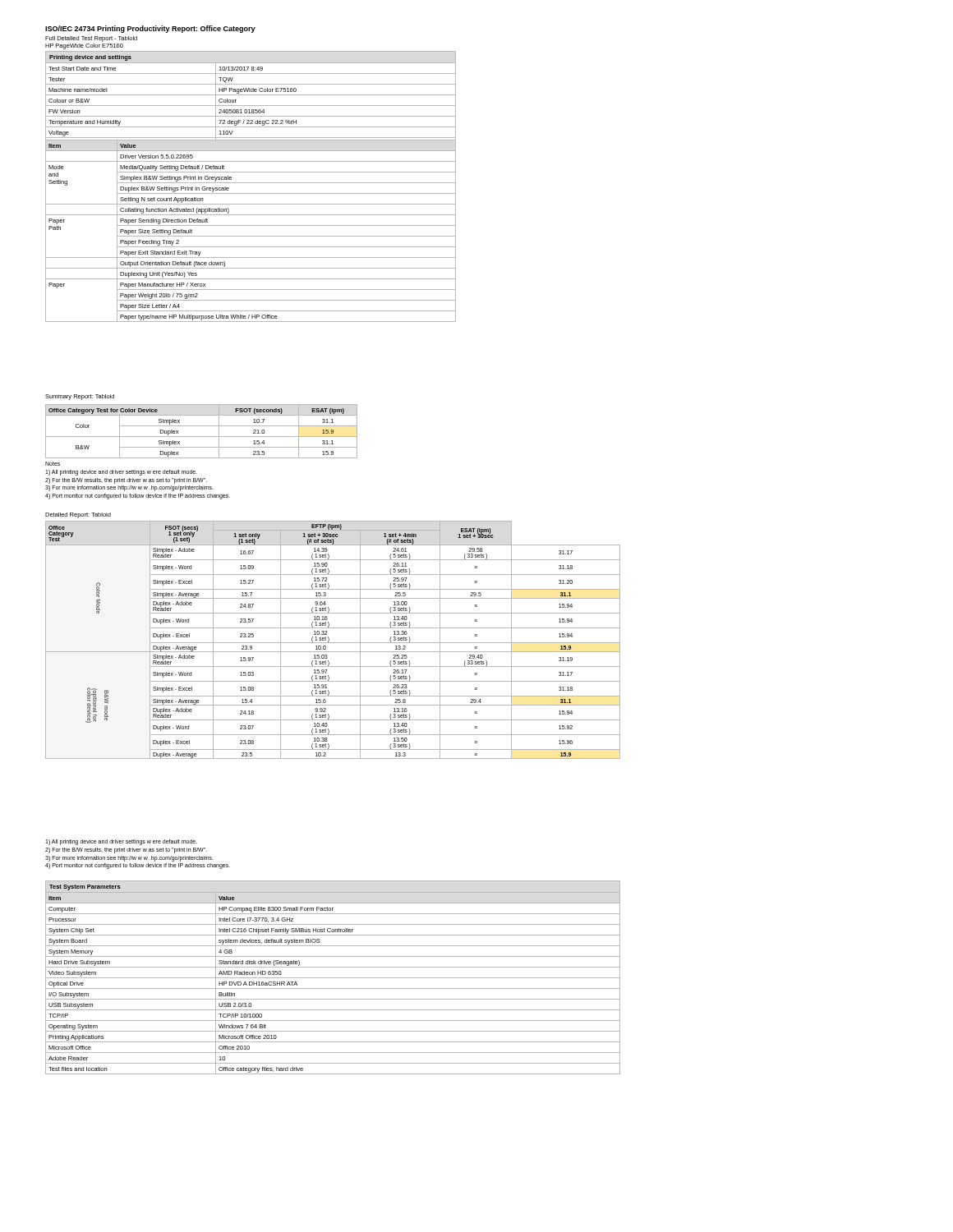Find the text block with the text "Notes 1) All printing device and driver"
953x1232 pixels.
[x=138, y=480]
